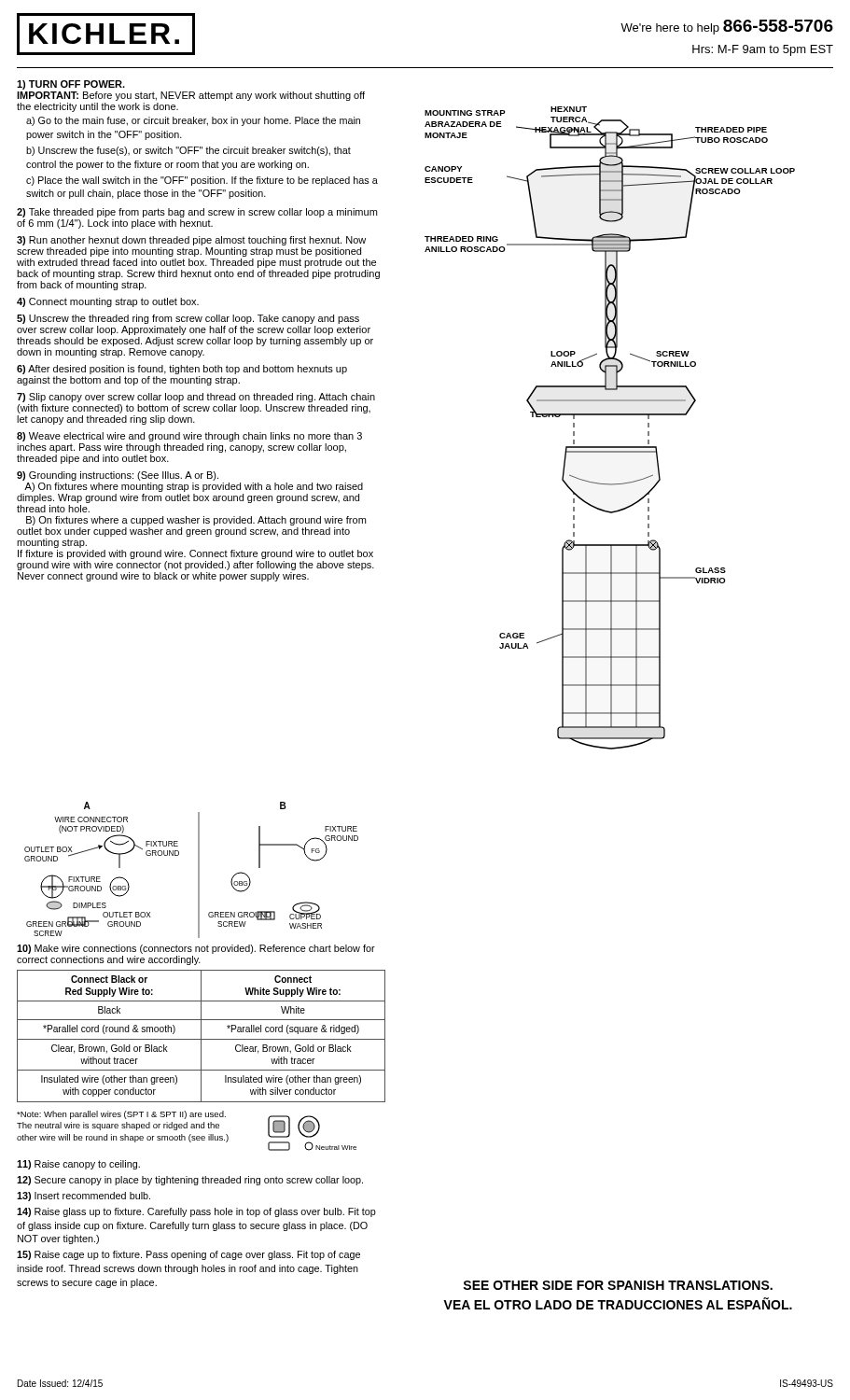Select the list item containing "15) Raise cage up to fixture. Pass"

click(189, 1269)
